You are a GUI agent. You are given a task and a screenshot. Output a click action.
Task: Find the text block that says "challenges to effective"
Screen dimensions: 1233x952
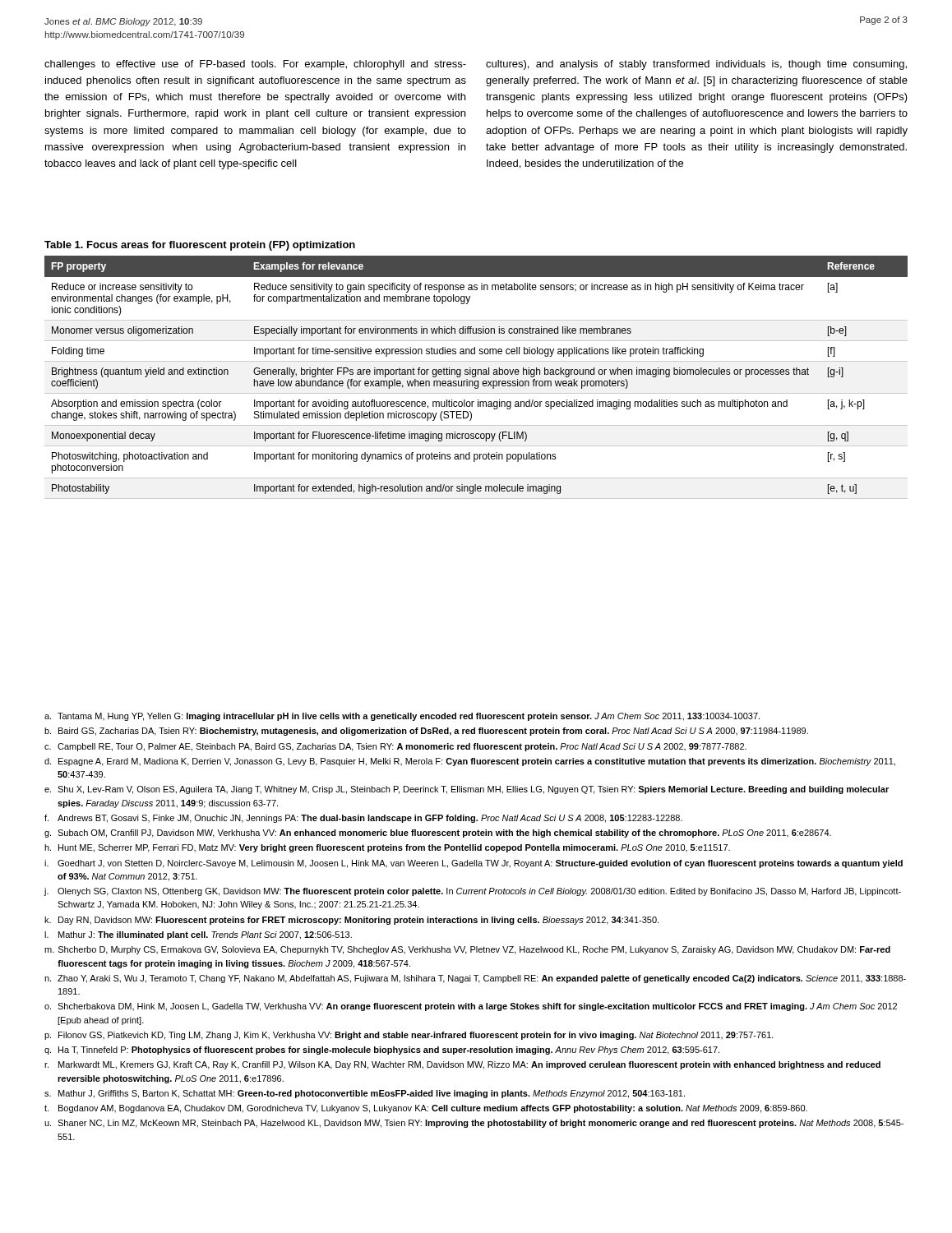tap(255, 113)
